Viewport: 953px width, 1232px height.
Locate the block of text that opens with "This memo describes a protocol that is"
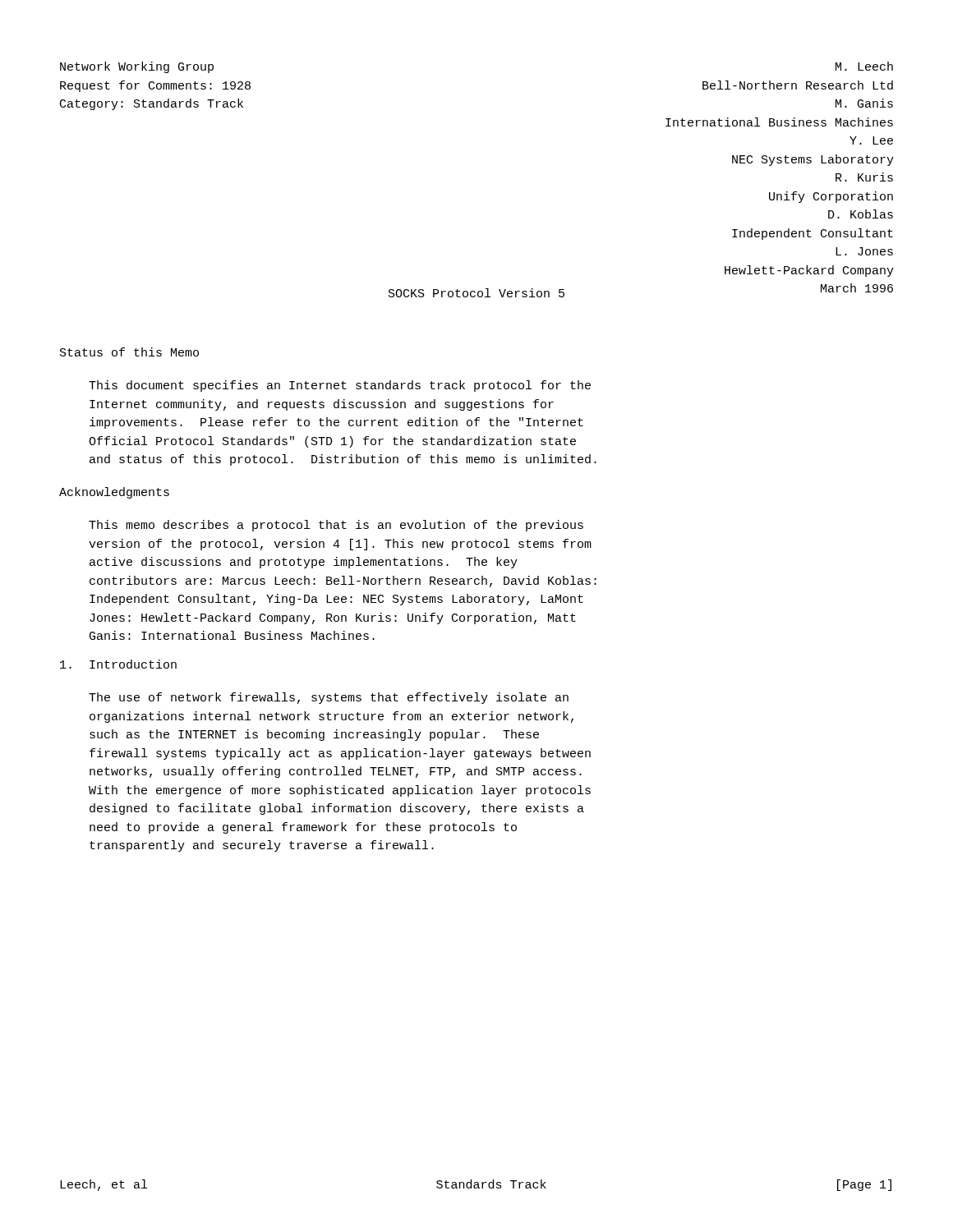click(x=491, y=582)
